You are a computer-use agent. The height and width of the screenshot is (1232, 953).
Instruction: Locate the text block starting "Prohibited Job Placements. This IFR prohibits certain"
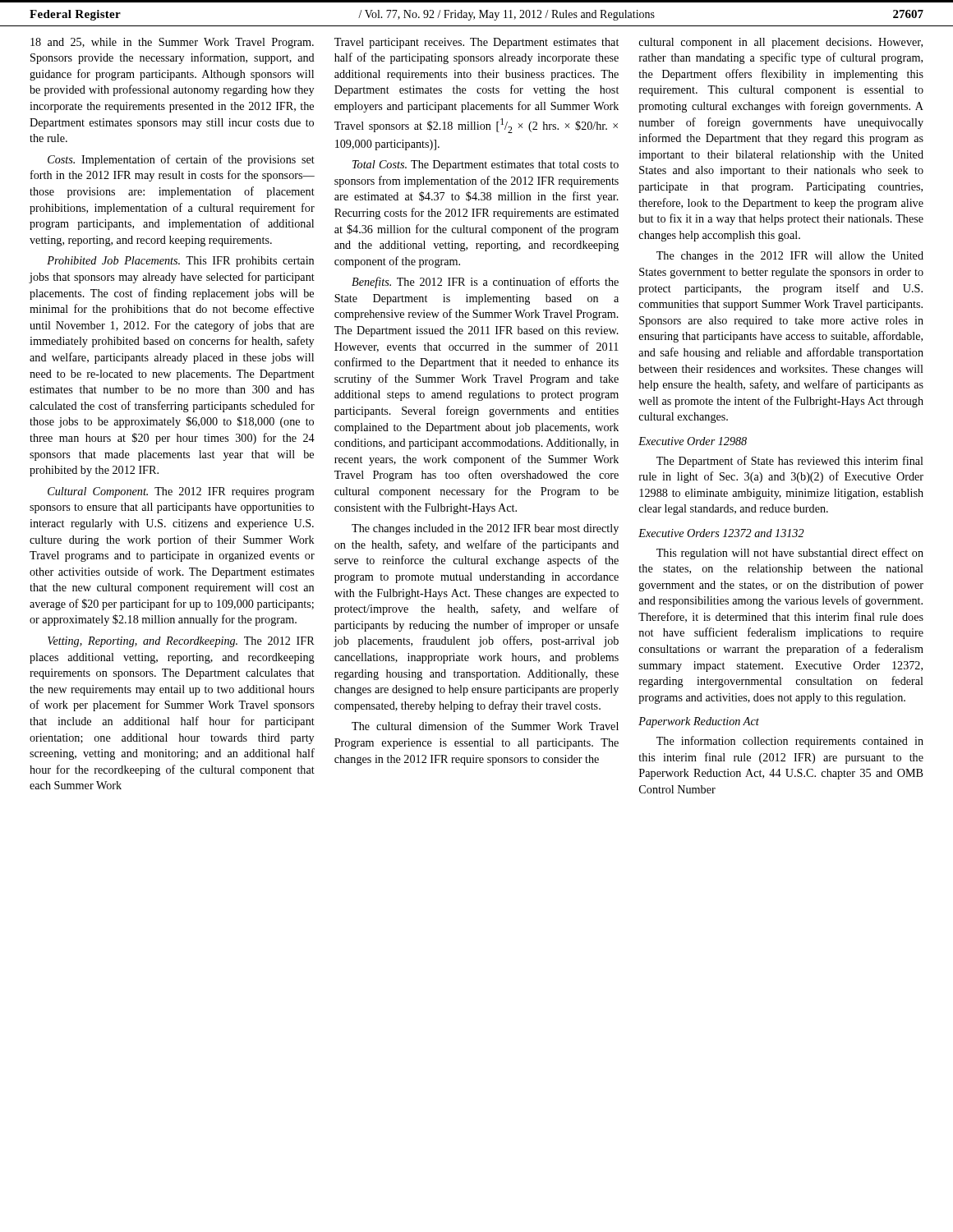(x=172, y=366)
